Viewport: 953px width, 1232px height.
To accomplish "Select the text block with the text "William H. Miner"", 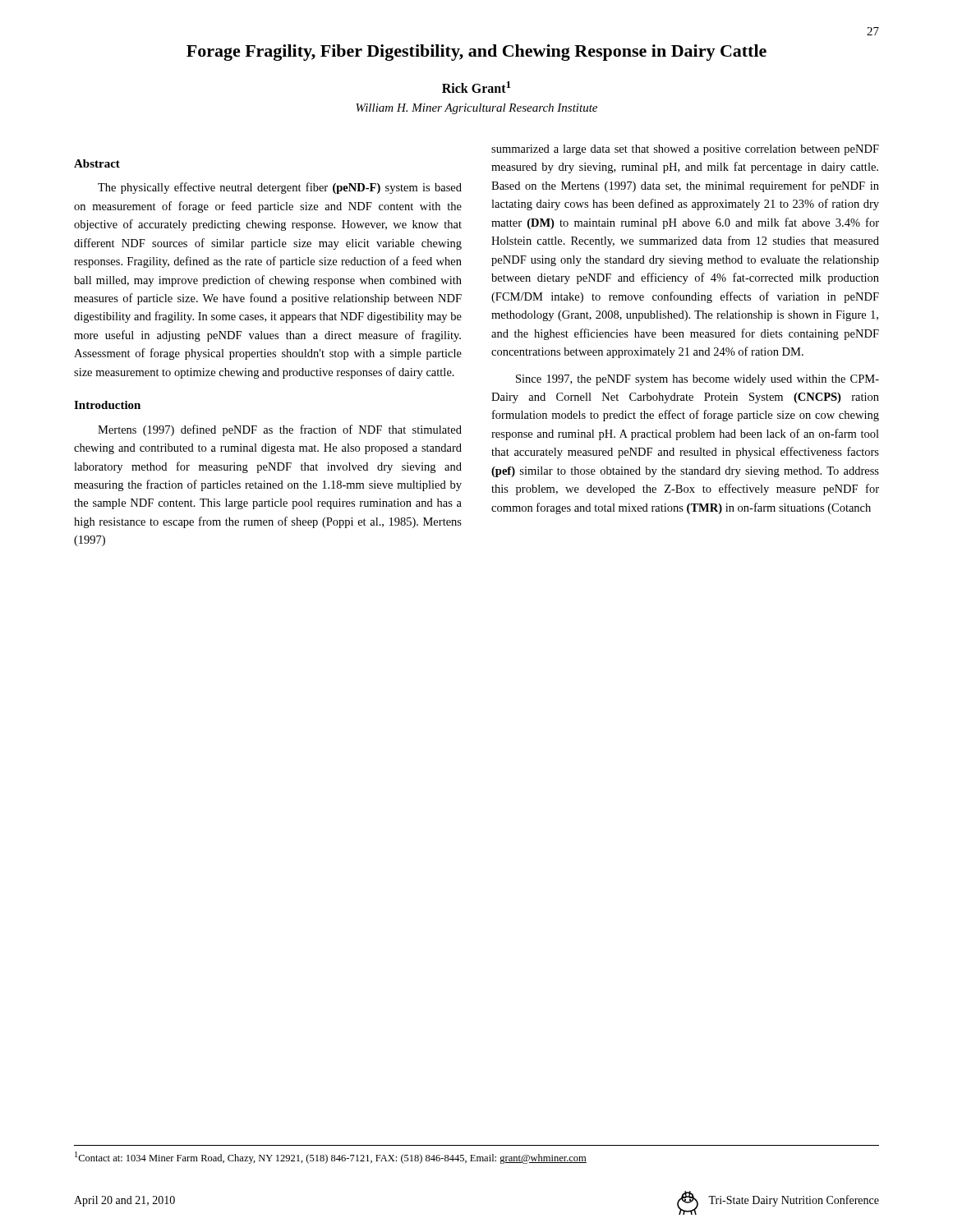I will click(x=476, y=107).
